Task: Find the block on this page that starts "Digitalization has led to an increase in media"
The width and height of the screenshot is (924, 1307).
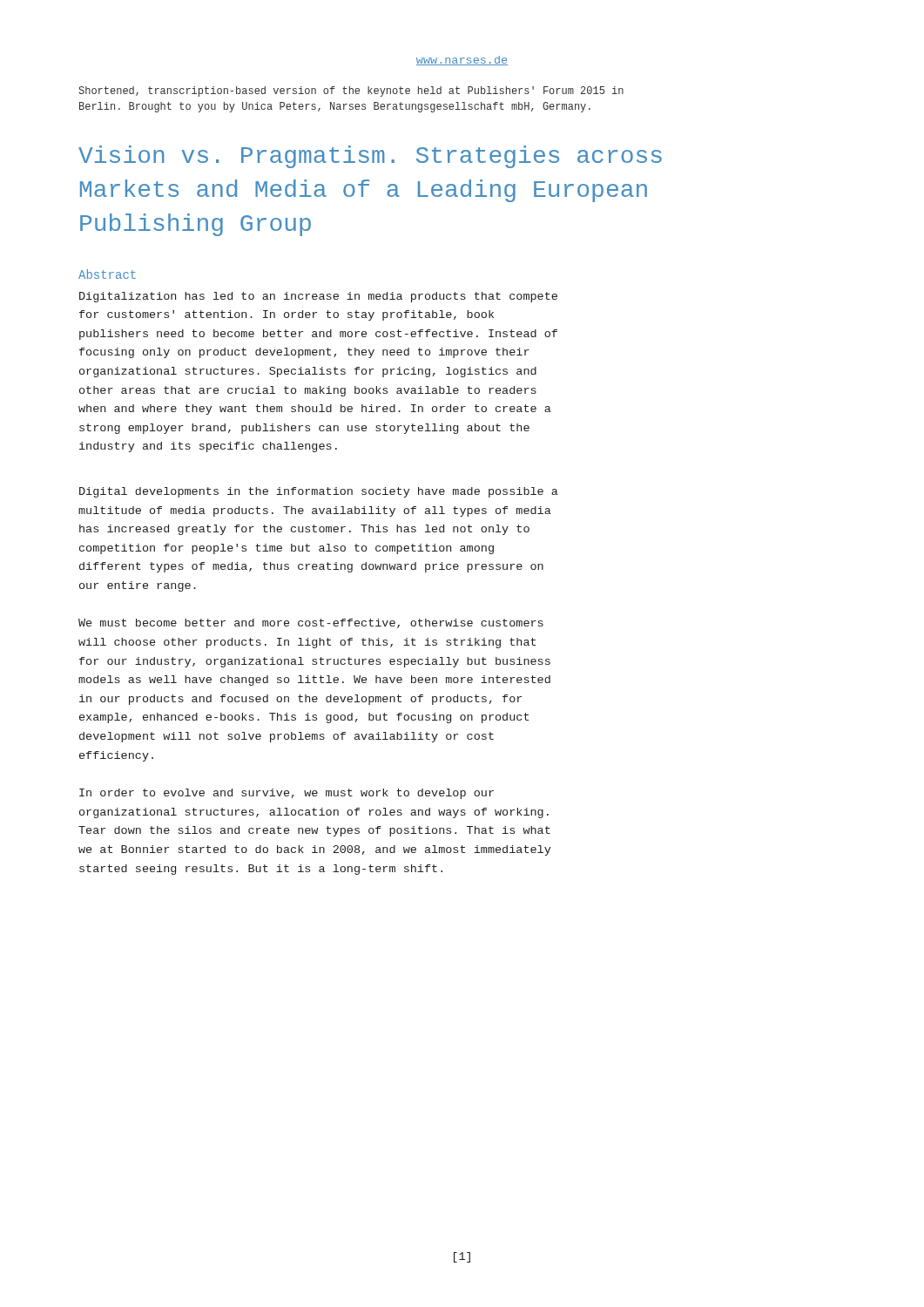Action: coord(318,372)
